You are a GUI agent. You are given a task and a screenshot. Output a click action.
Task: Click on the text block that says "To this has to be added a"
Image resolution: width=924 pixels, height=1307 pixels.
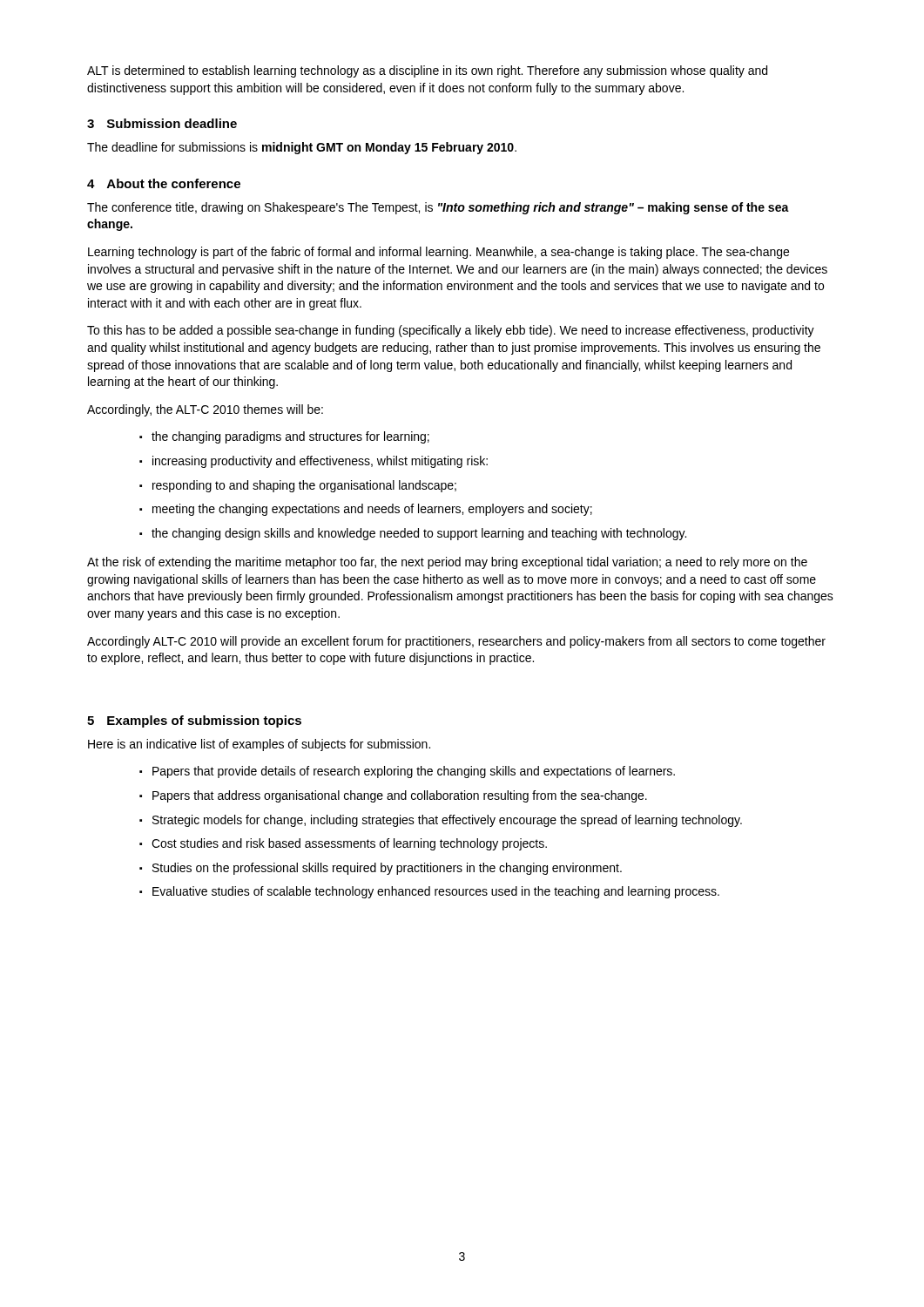(x=462, y=357)
